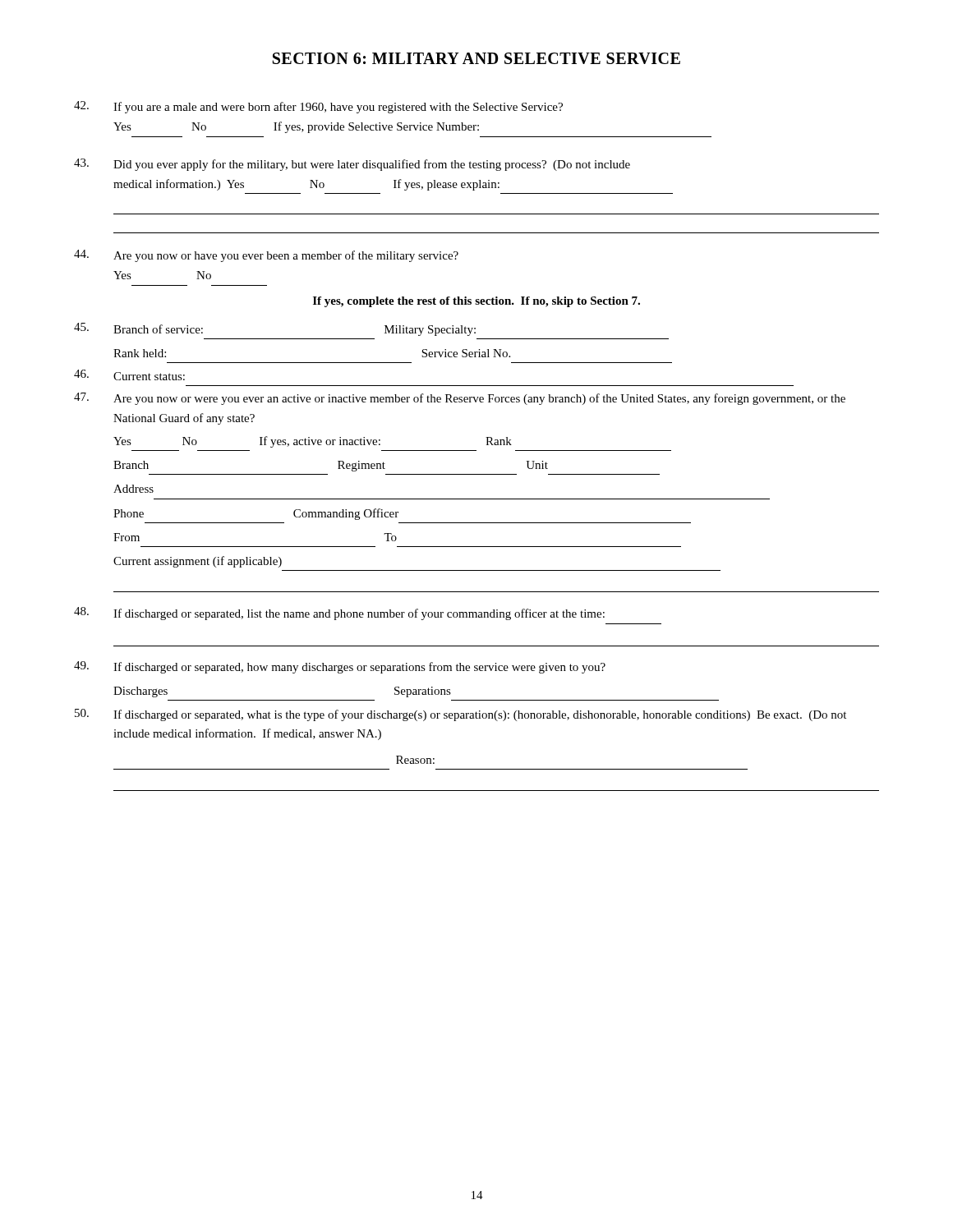Locate the block of text that opens with "If yes, complete the rest"

tap(476, 300)
